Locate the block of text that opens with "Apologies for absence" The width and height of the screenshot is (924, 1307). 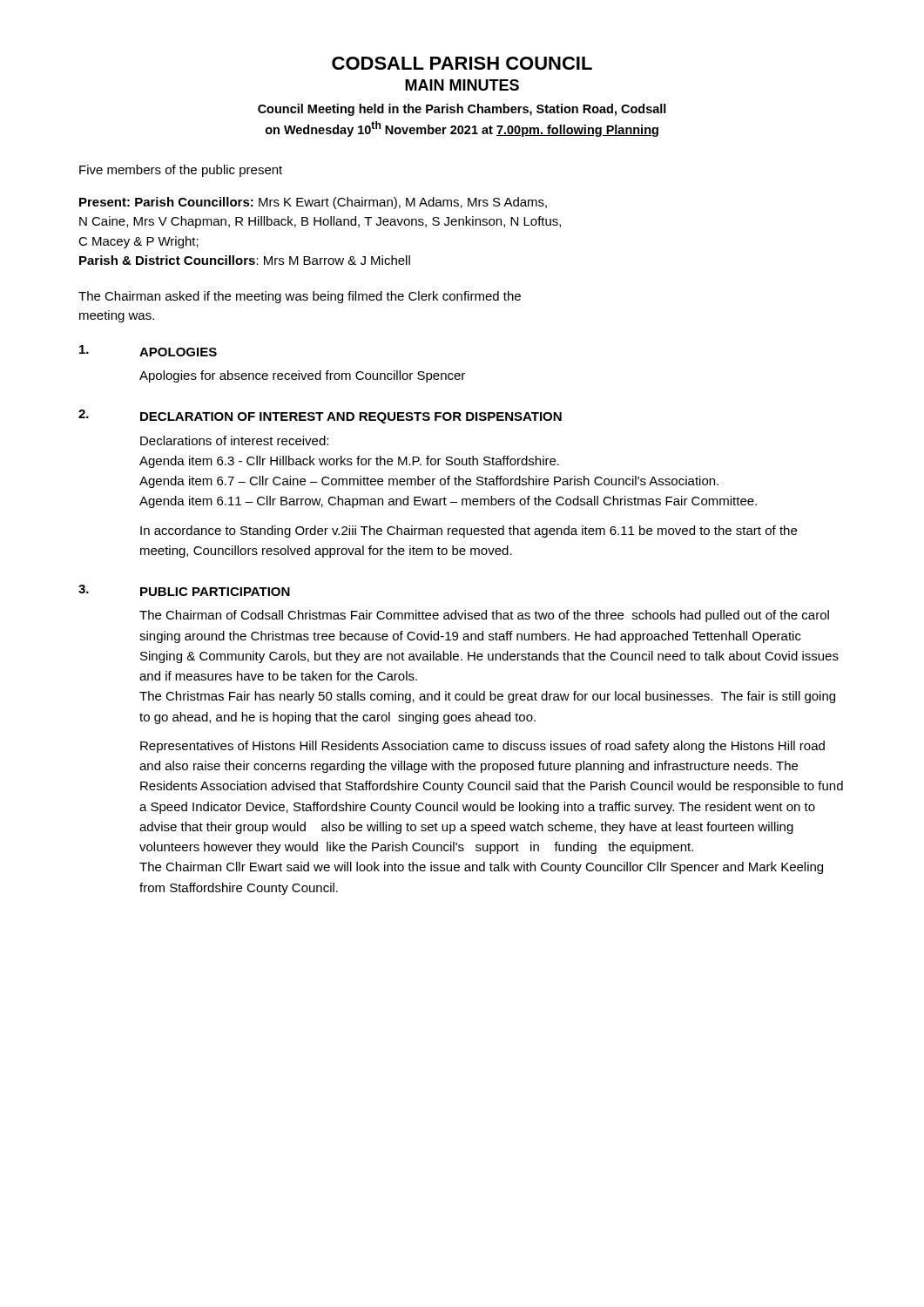point(302,376)
